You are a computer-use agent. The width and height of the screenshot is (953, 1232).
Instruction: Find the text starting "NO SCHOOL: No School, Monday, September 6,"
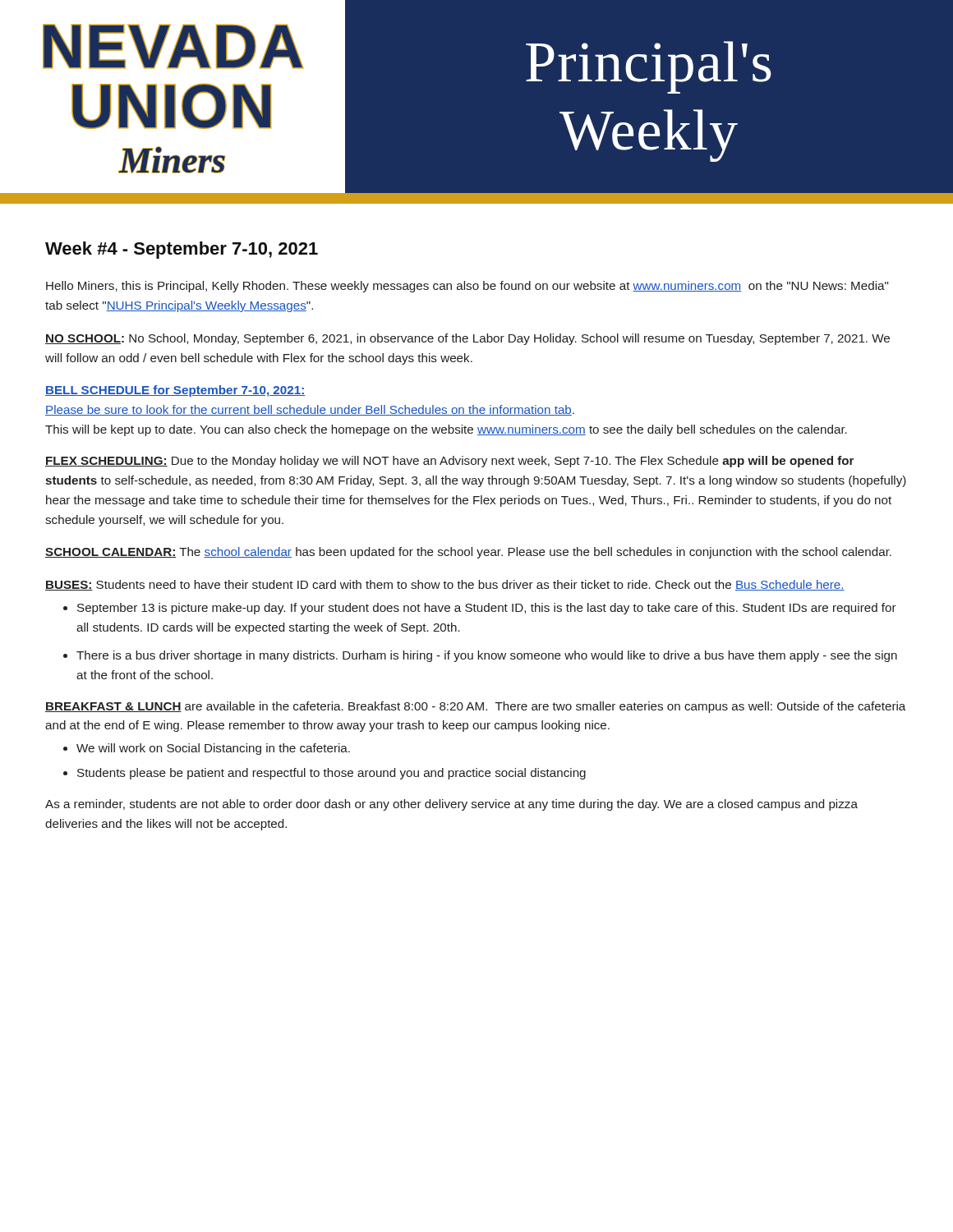coord(468,348)
